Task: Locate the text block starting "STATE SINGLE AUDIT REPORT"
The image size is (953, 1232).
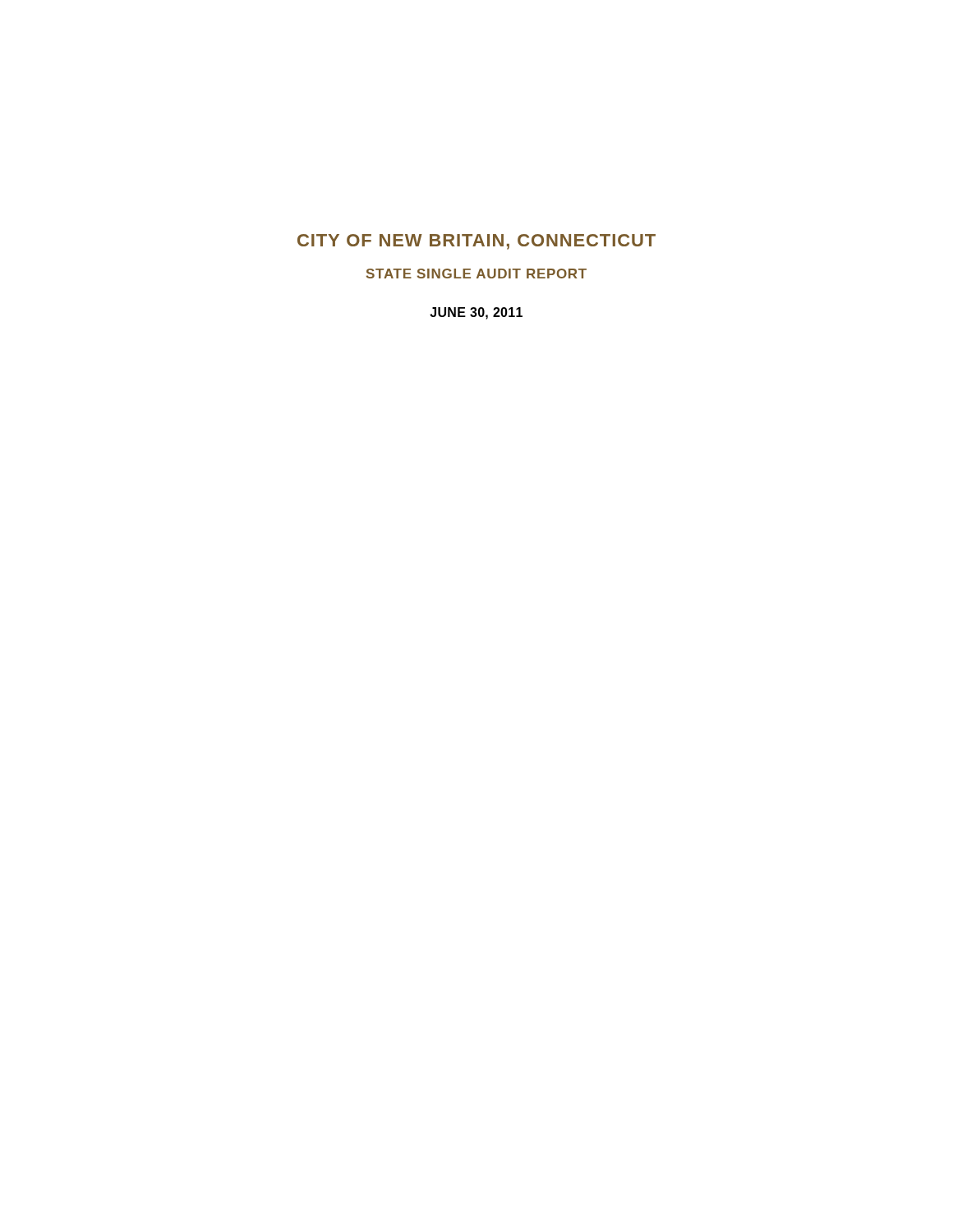Action: [476, 274]
